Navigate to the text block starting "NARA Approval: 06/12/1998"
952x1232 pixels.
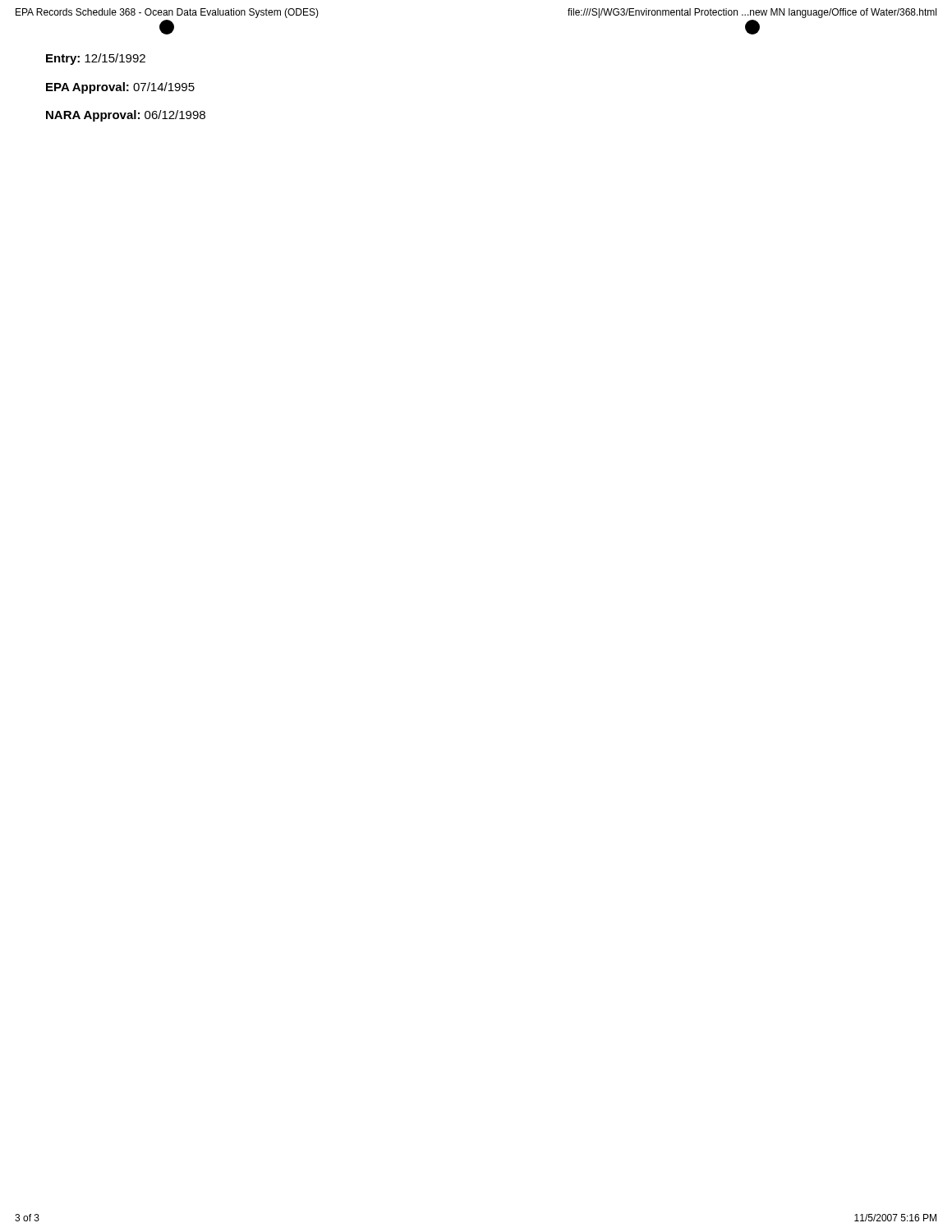point(126,115)
